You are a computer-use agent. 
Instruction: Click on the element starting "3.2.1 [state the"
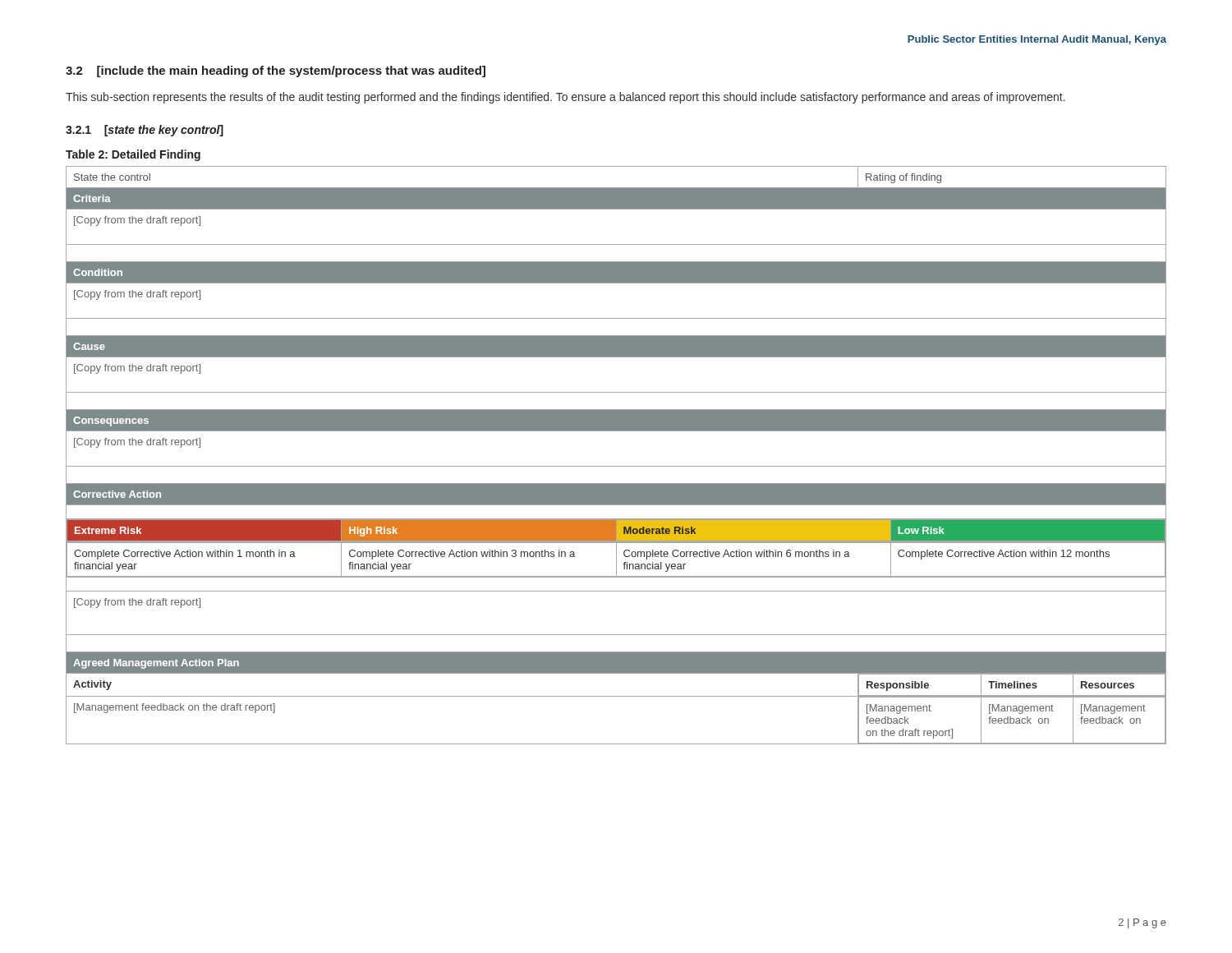coord(145,130)
